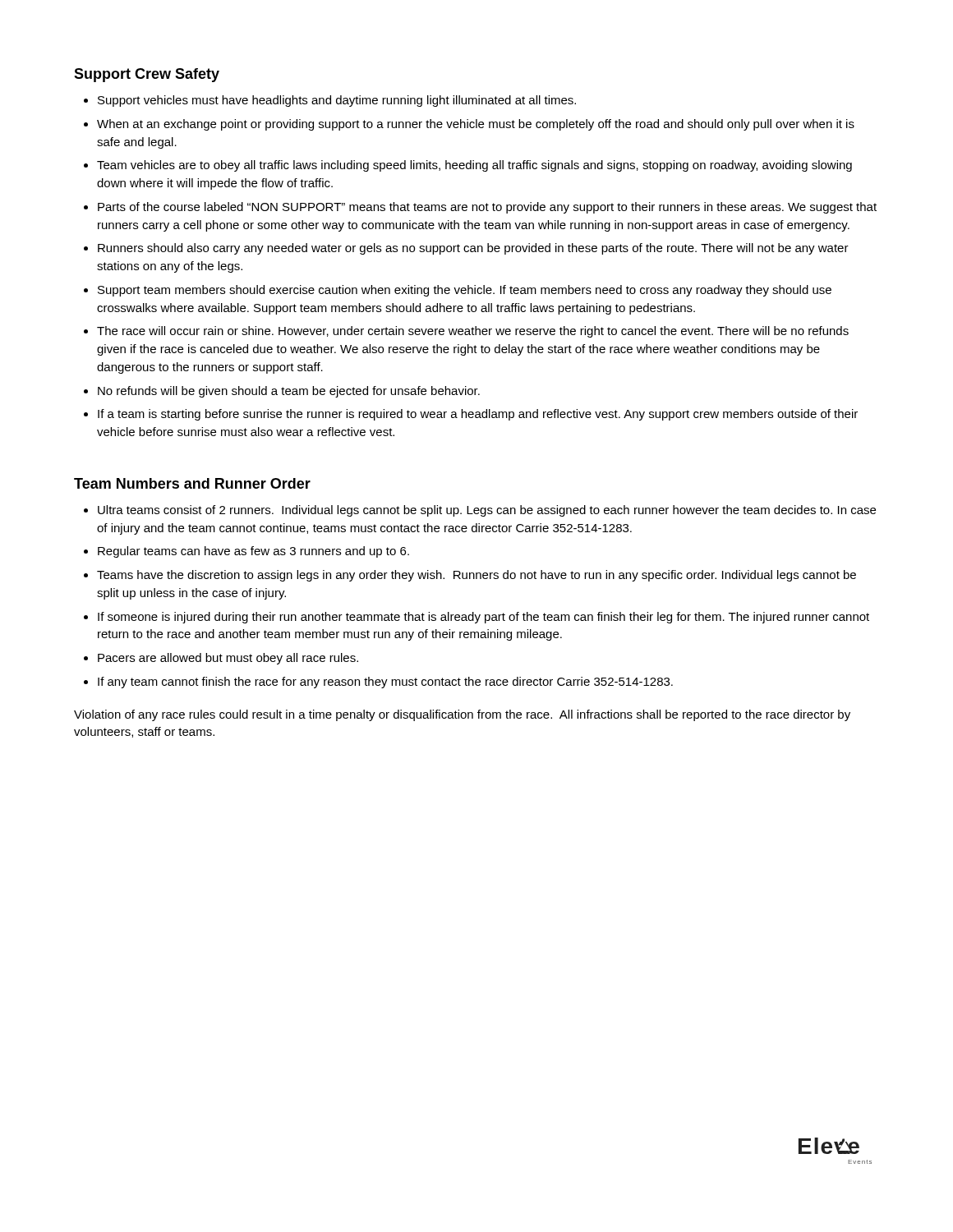Select the text block starting "Regular teams can have as"
The height and width of the screenshot is (1232, 953).
[253, 551]
